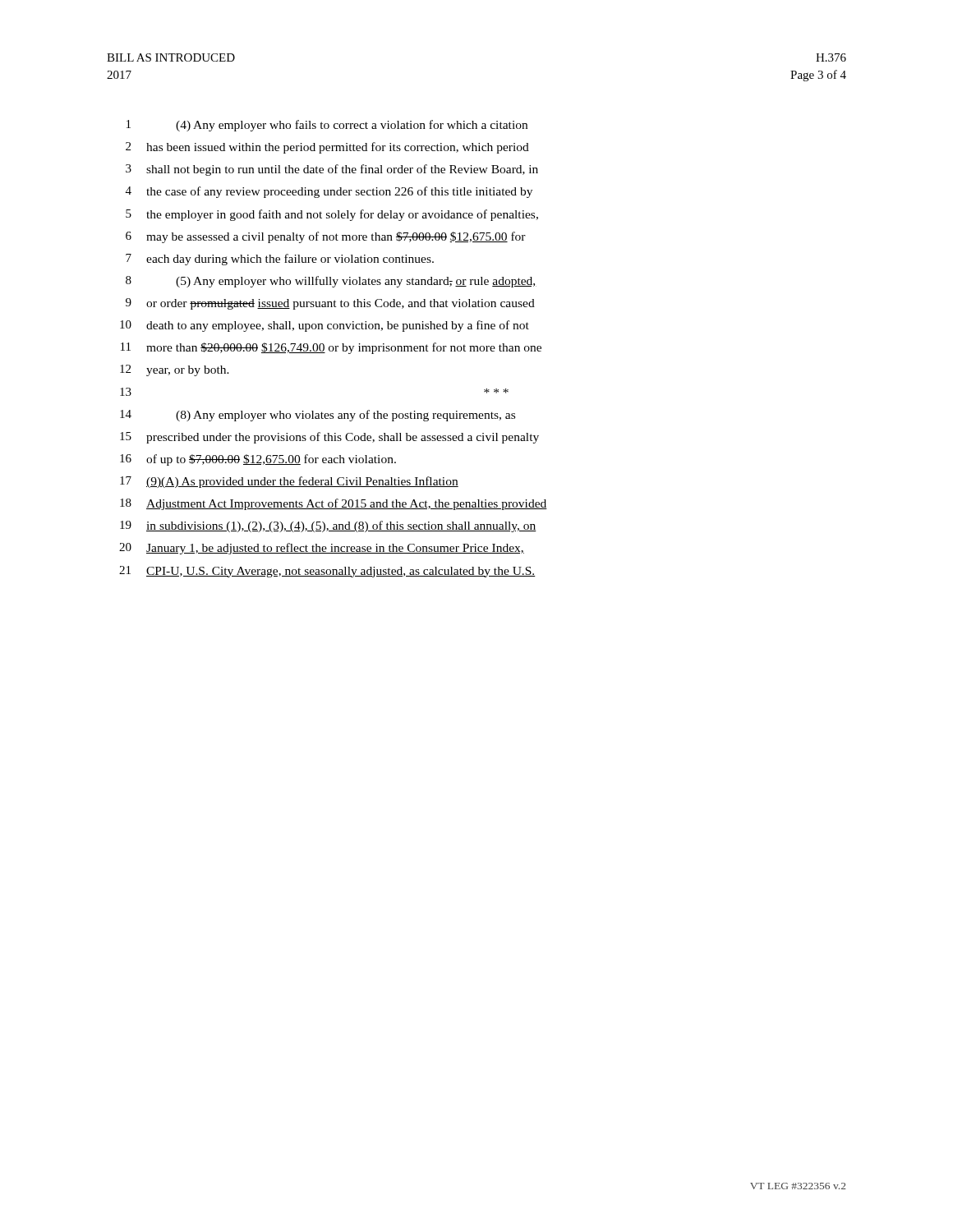Image resolution: width=953 pixels, height=1232 pixels.
Task: Point to the element starting "17 (9)(A) As provided under the federal"
Action: [476, 526]
